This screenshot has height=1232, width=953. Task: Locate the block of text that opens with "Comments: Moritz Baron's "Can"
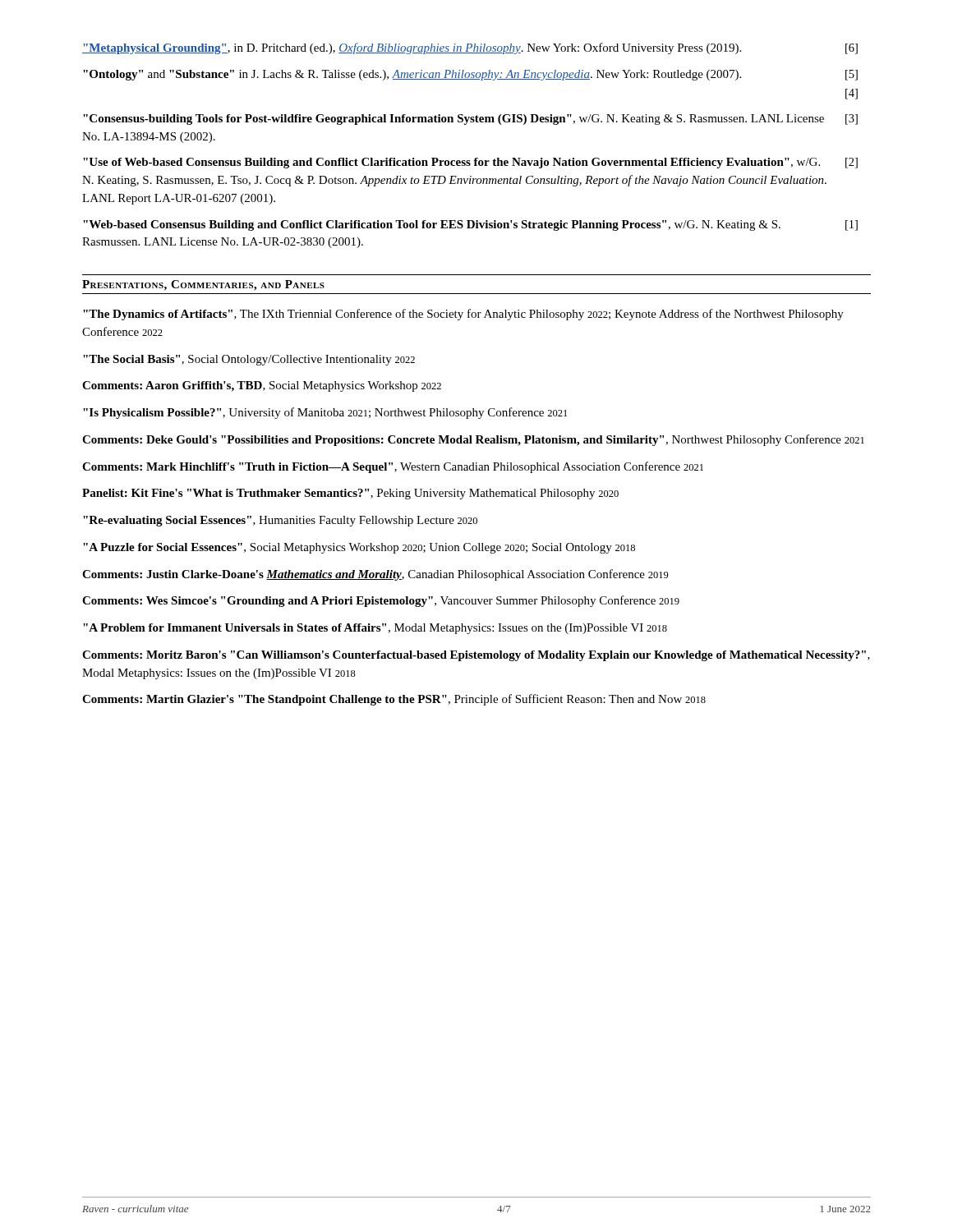[x=476, y=663]
